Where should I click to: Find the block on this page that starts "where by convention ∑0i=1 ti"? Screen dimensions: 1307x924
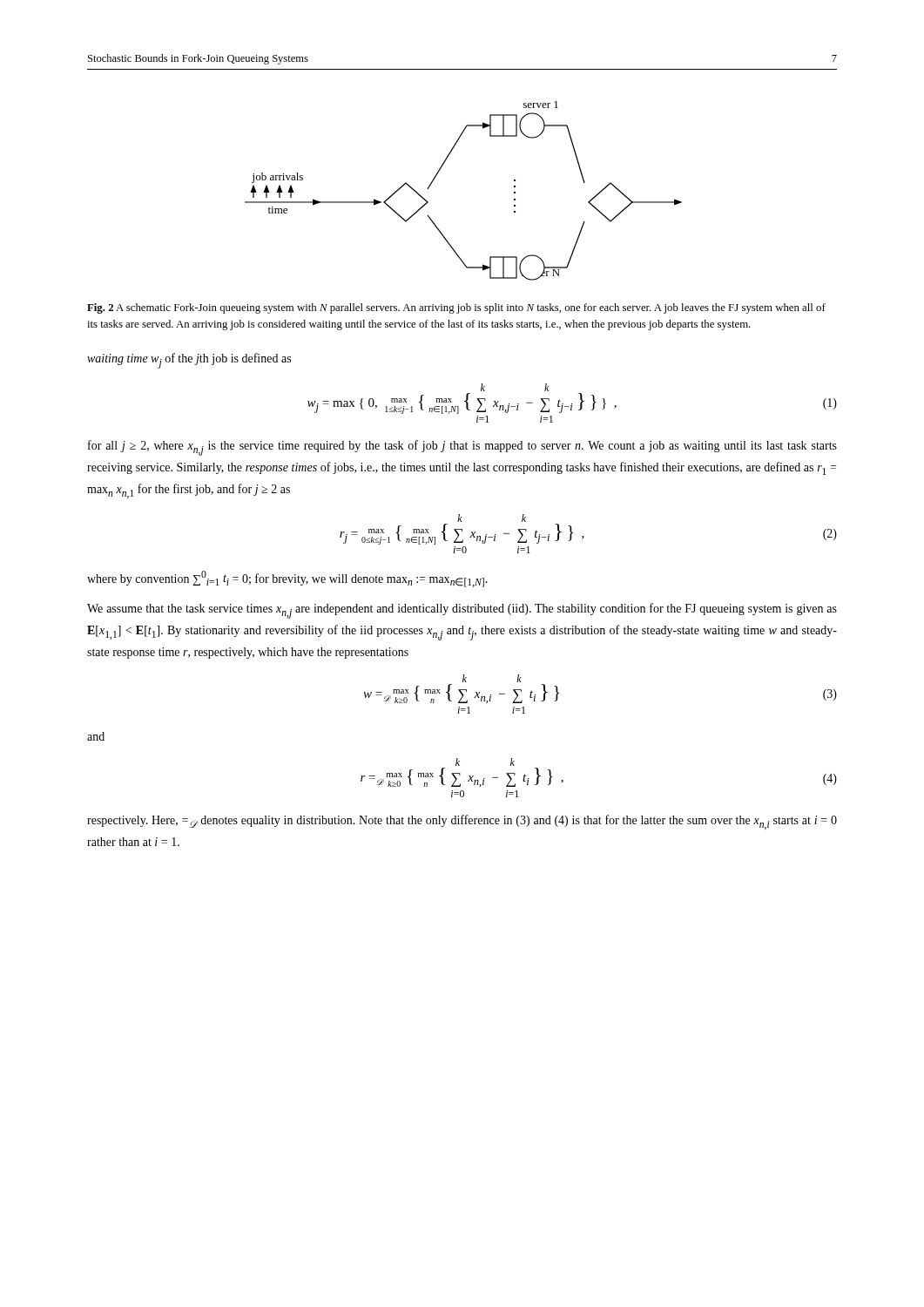pos(288,578)
